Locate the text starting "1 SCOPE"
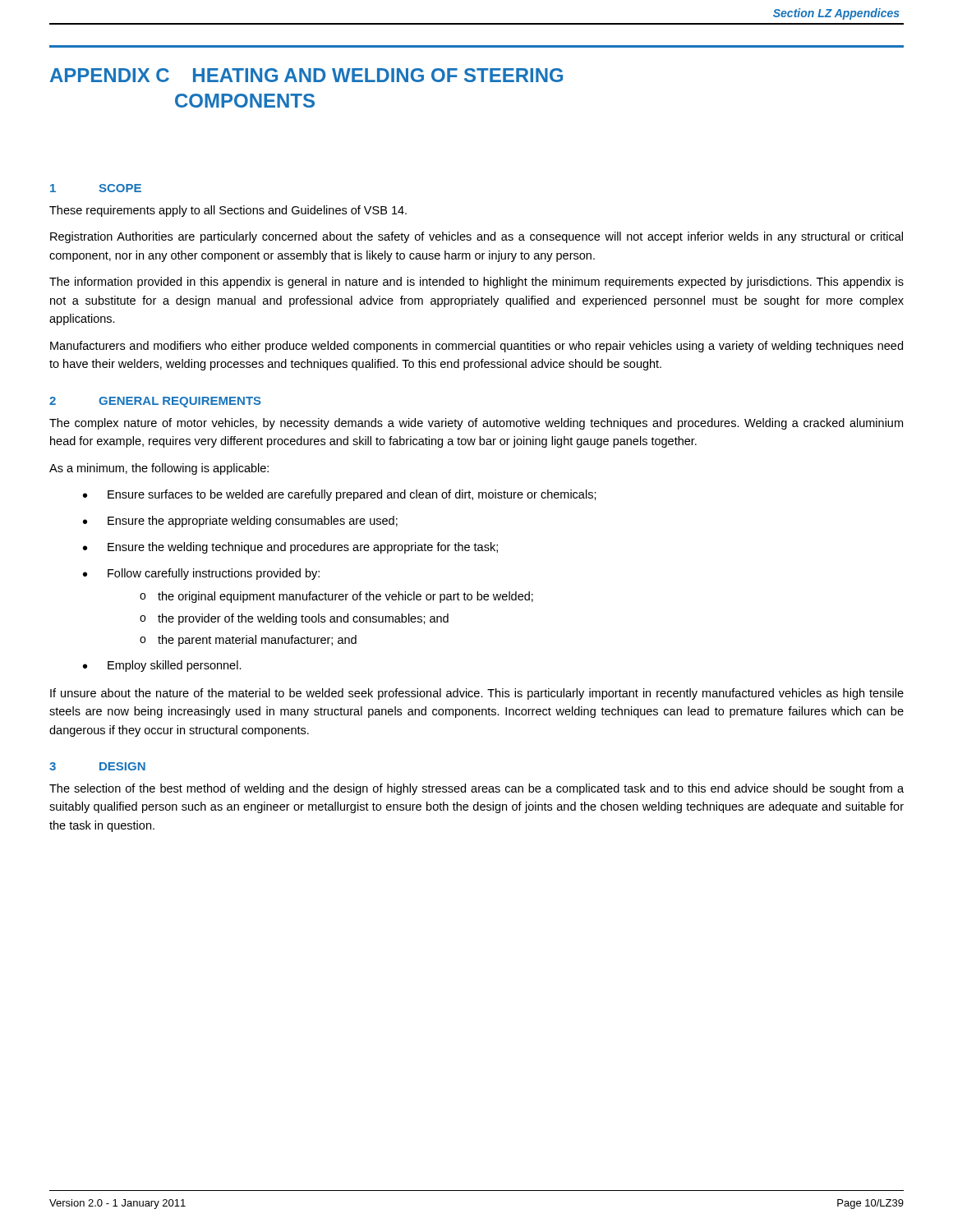The height and width of the screenshot is (1232, 953). coord(95,188)
